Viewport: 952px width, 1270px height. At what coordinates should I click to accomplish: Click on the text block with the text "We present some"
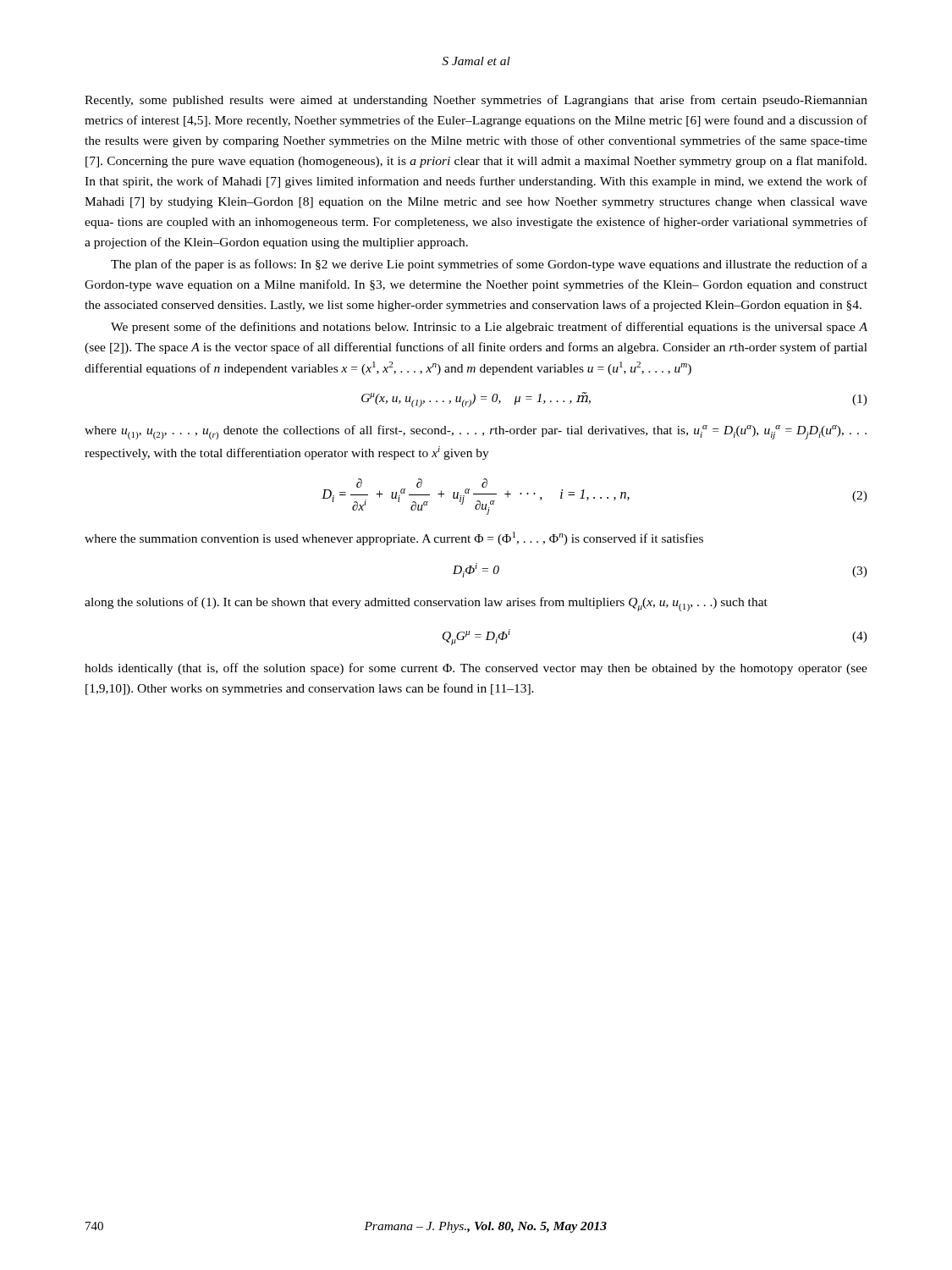[476, 348]
